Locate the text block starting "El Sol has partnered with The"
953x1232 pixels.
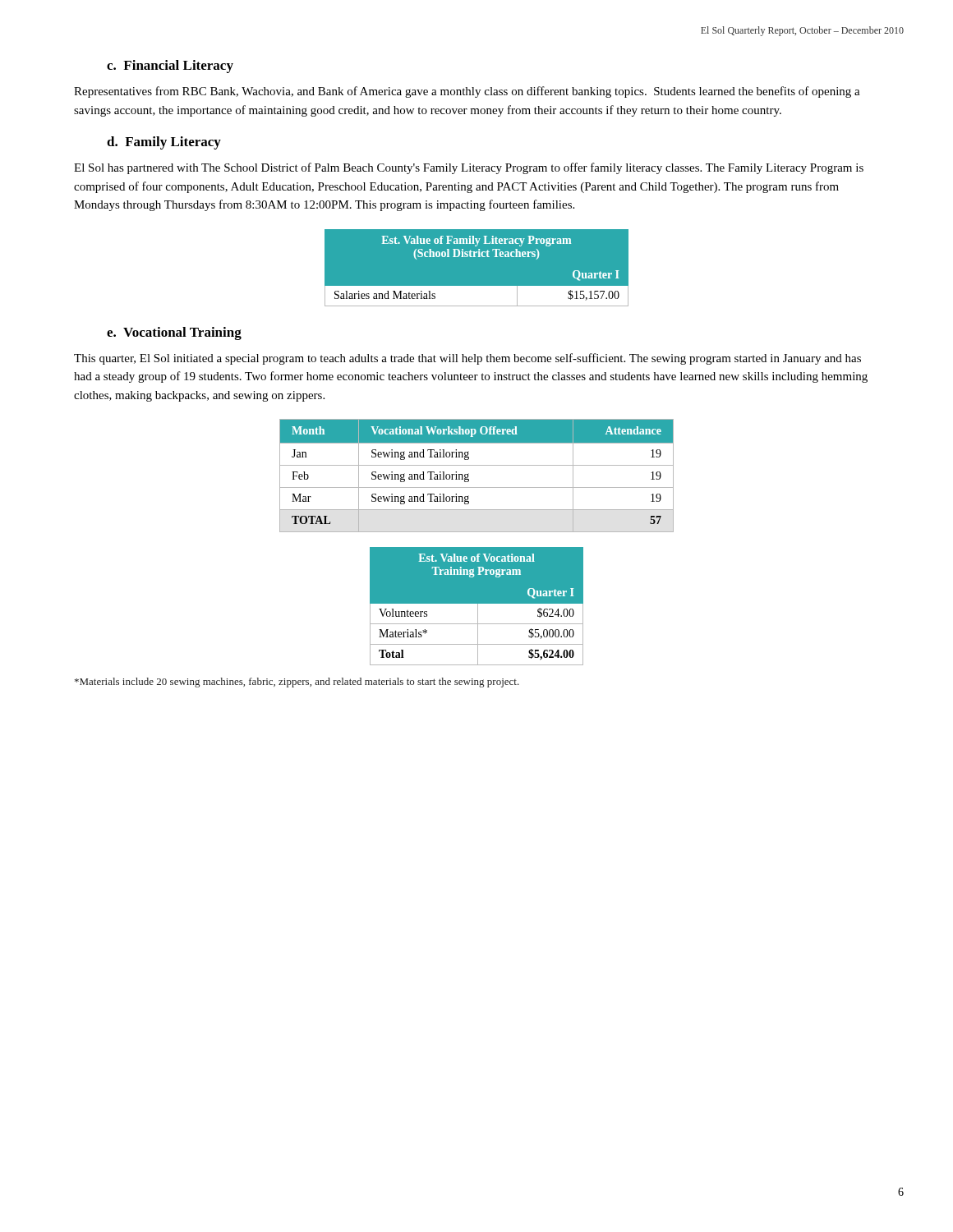coord(469,186)
